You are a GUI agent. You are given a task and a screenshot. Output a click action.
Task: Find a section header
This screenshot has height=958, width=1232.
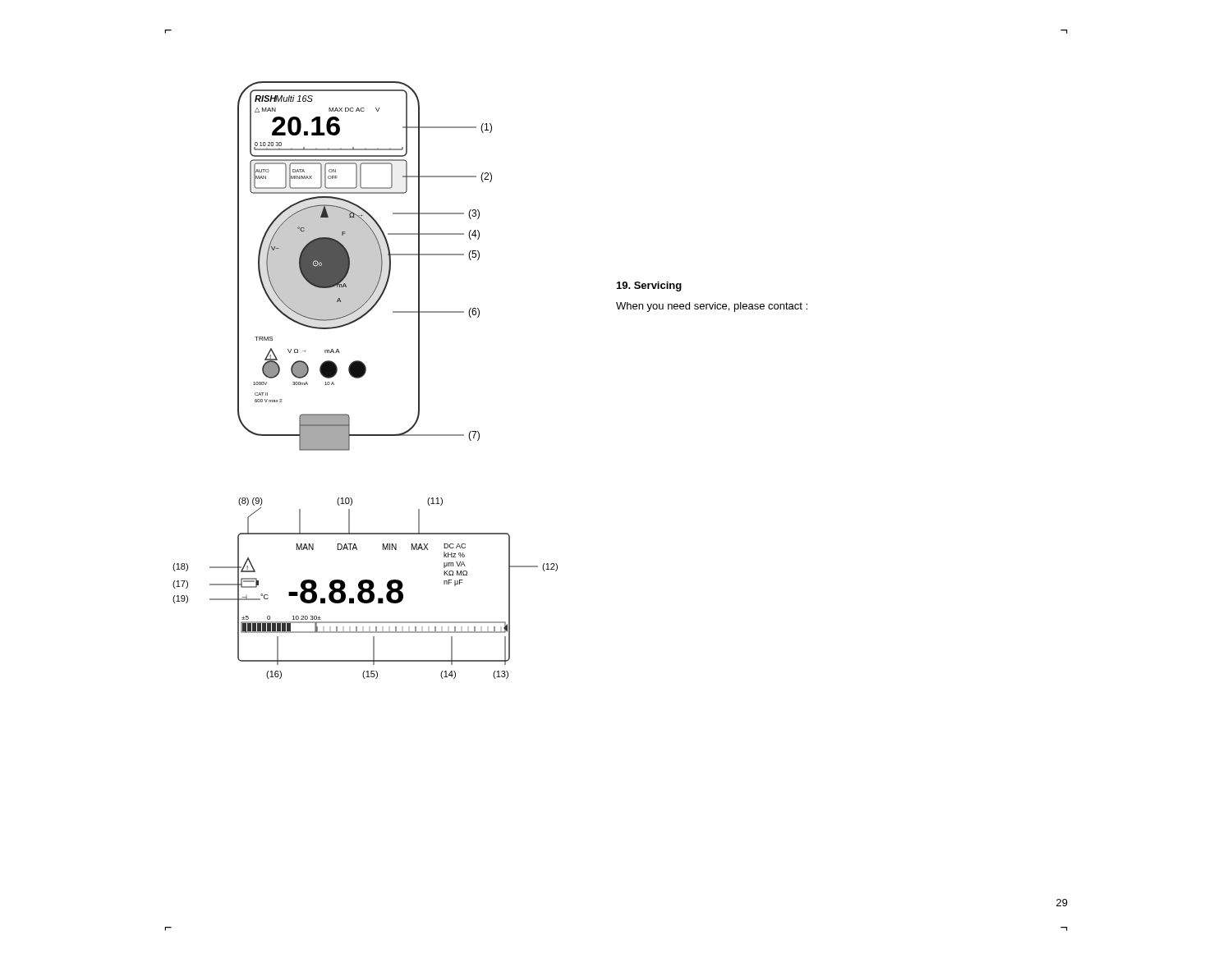click(649, 285)
